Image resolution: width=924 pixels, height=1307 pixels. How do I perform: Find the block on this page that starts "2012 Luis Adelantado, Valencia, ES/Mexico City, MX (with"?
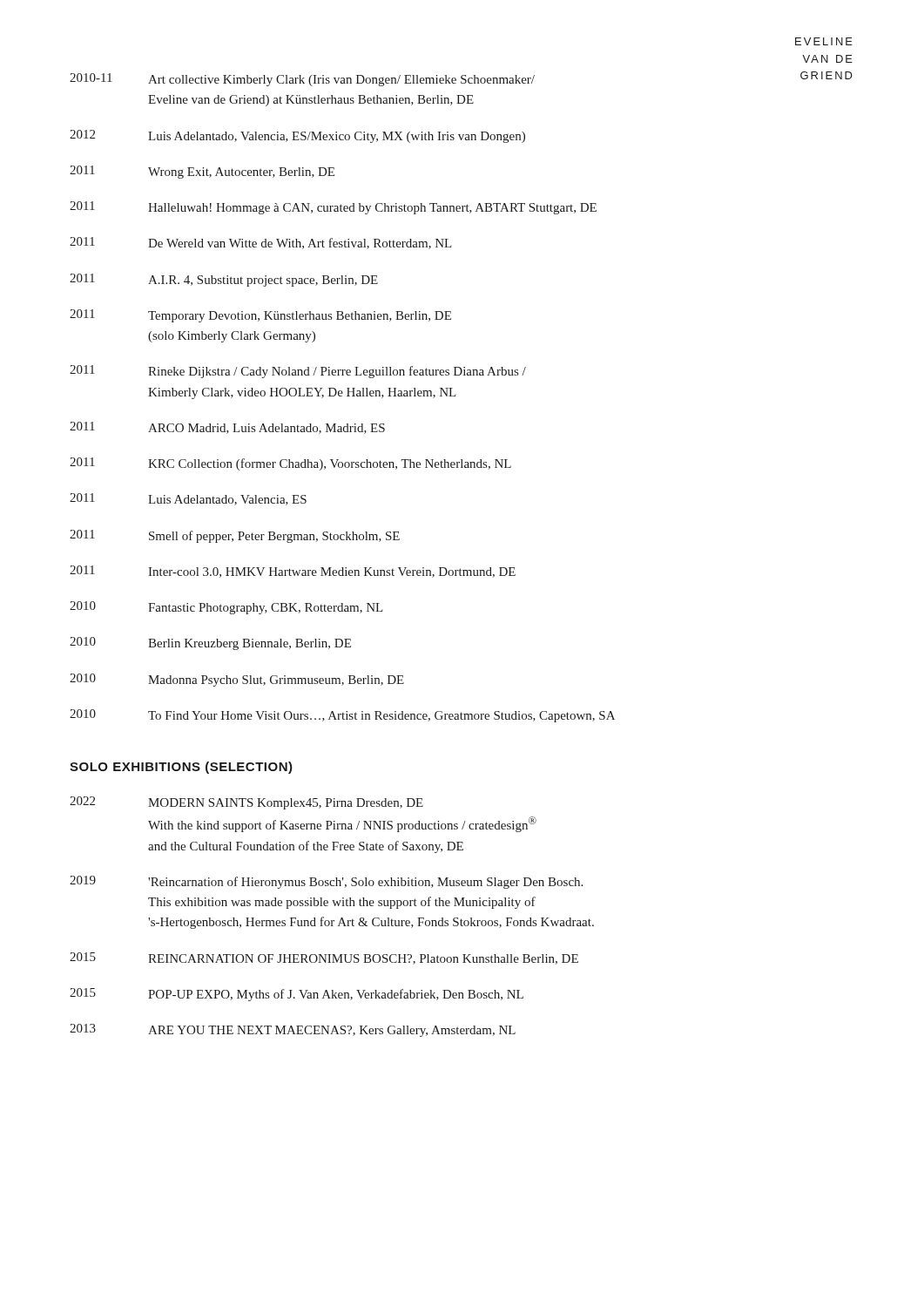(462, 136)
